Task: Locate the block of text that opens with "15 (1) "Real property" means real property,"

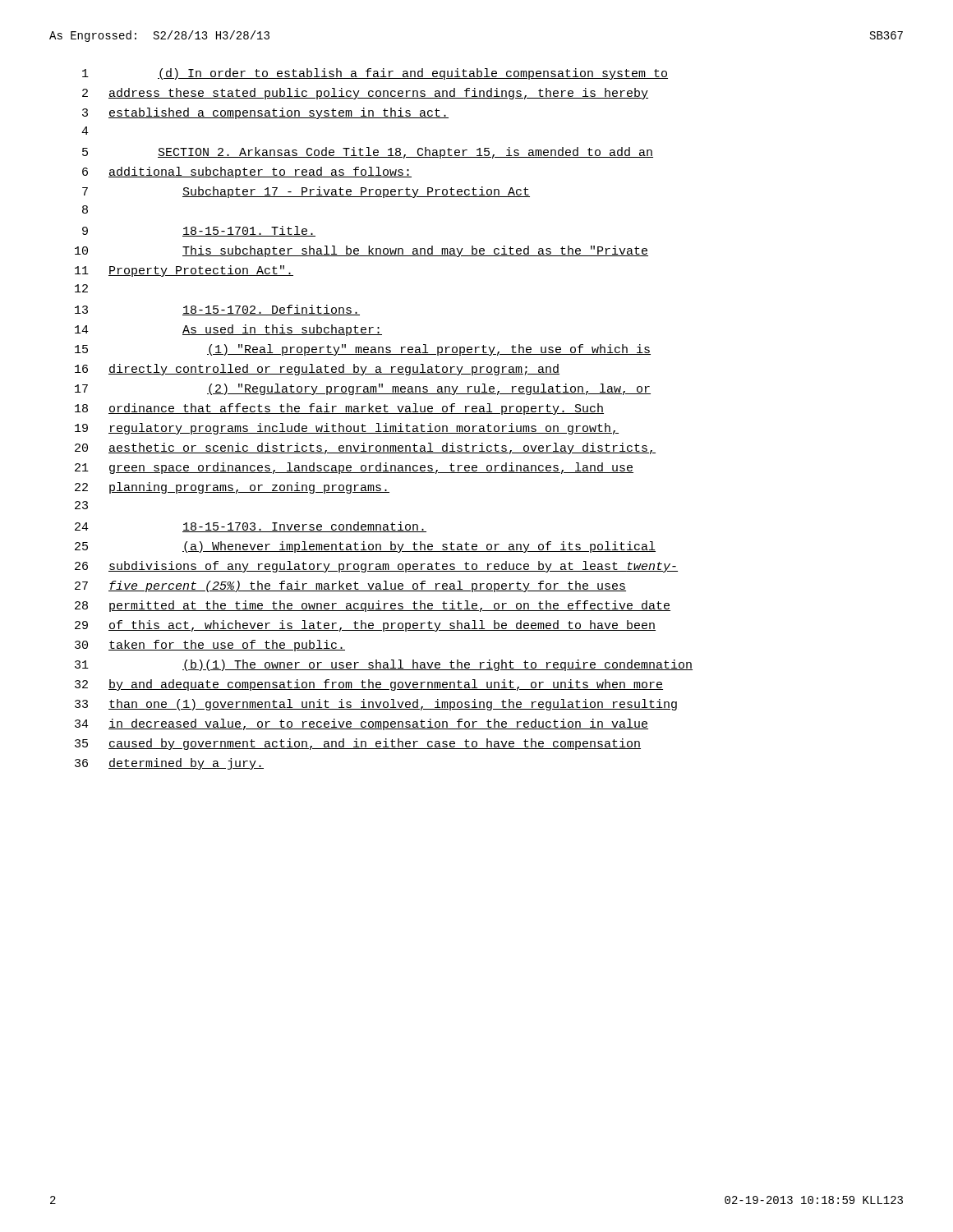Action: pos(476,351)
